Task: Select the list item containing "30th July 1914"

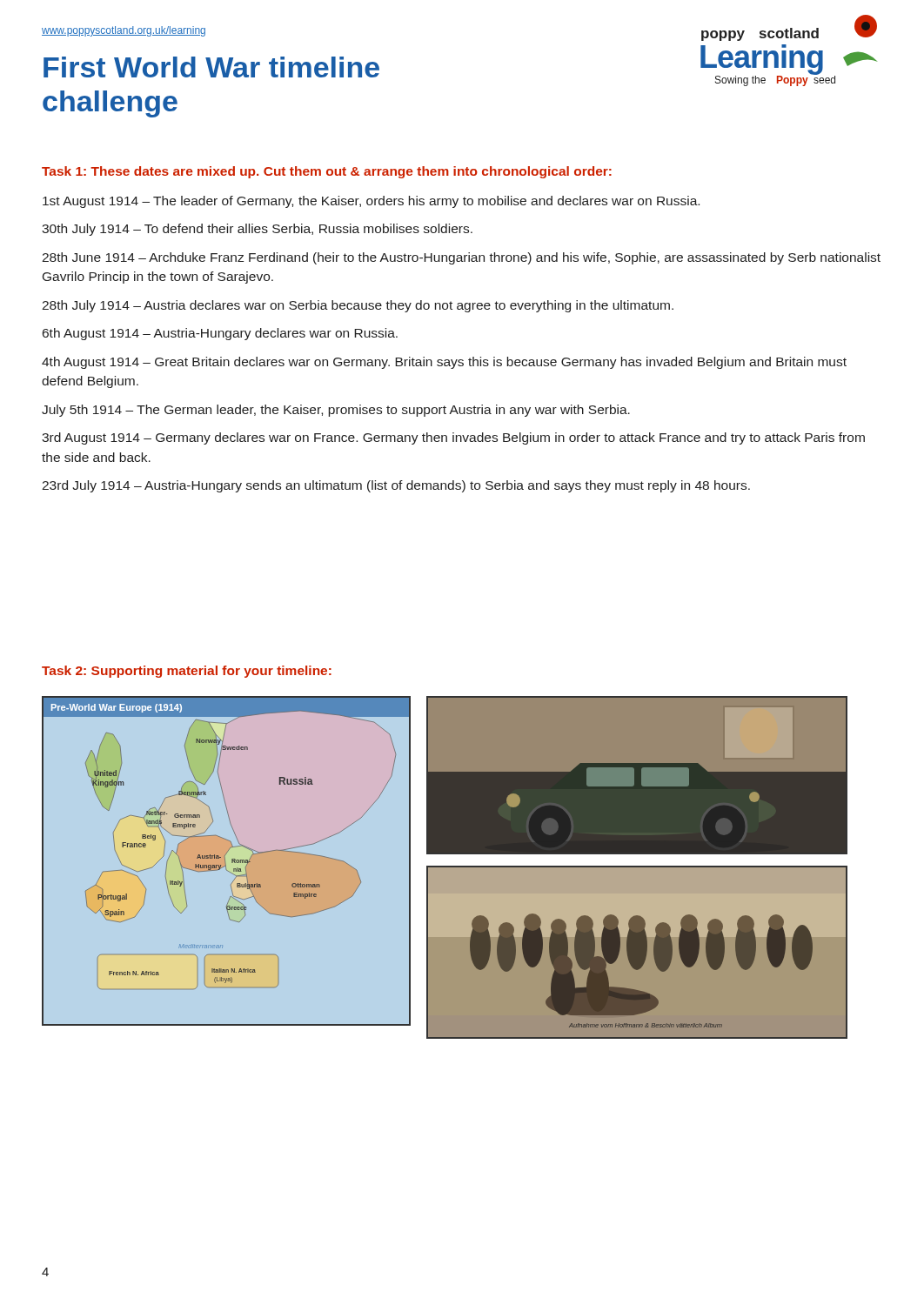Action: (258, 229)
